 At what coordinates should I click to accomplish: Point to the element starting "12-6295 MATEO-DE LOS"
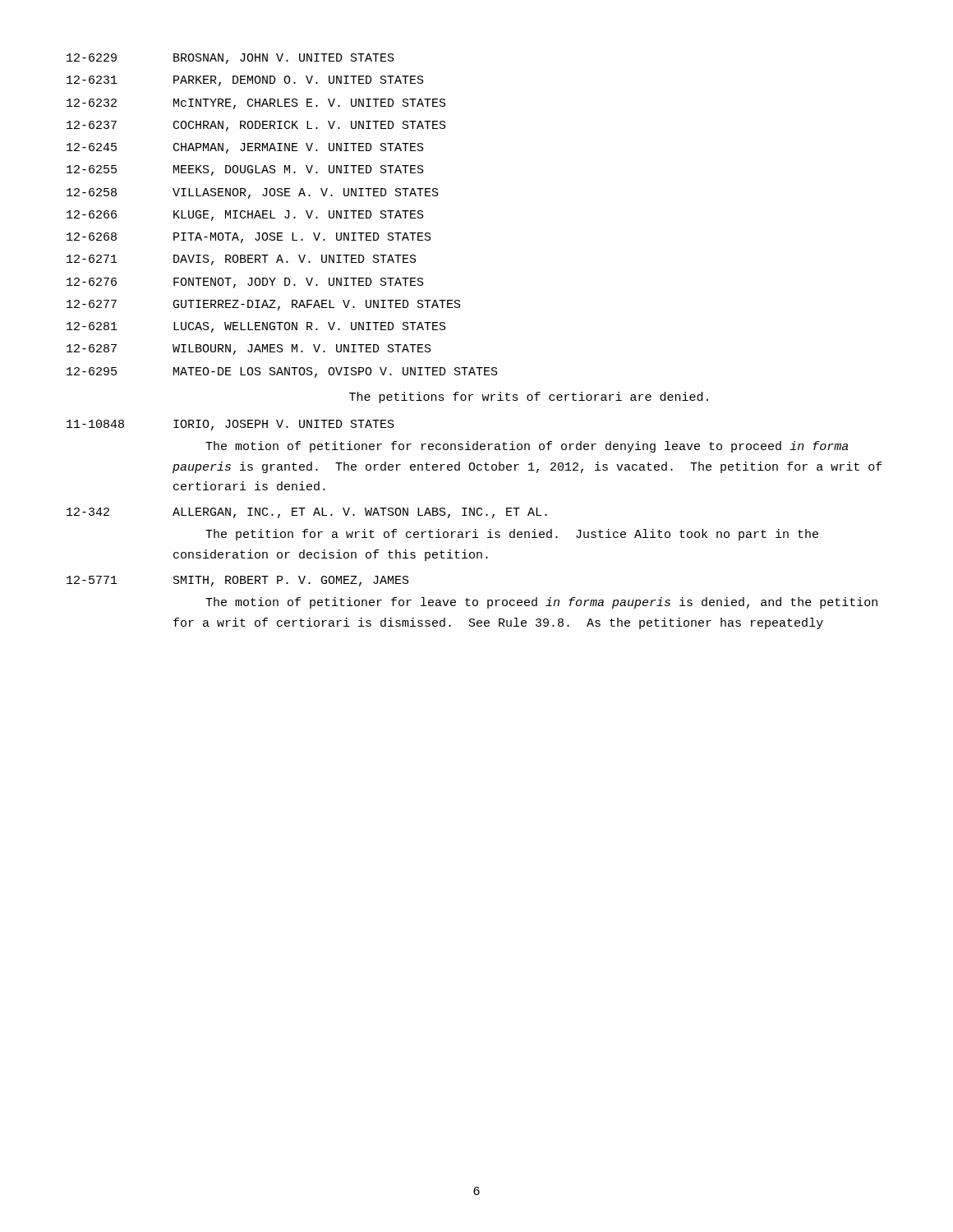(x=476, y=372)
